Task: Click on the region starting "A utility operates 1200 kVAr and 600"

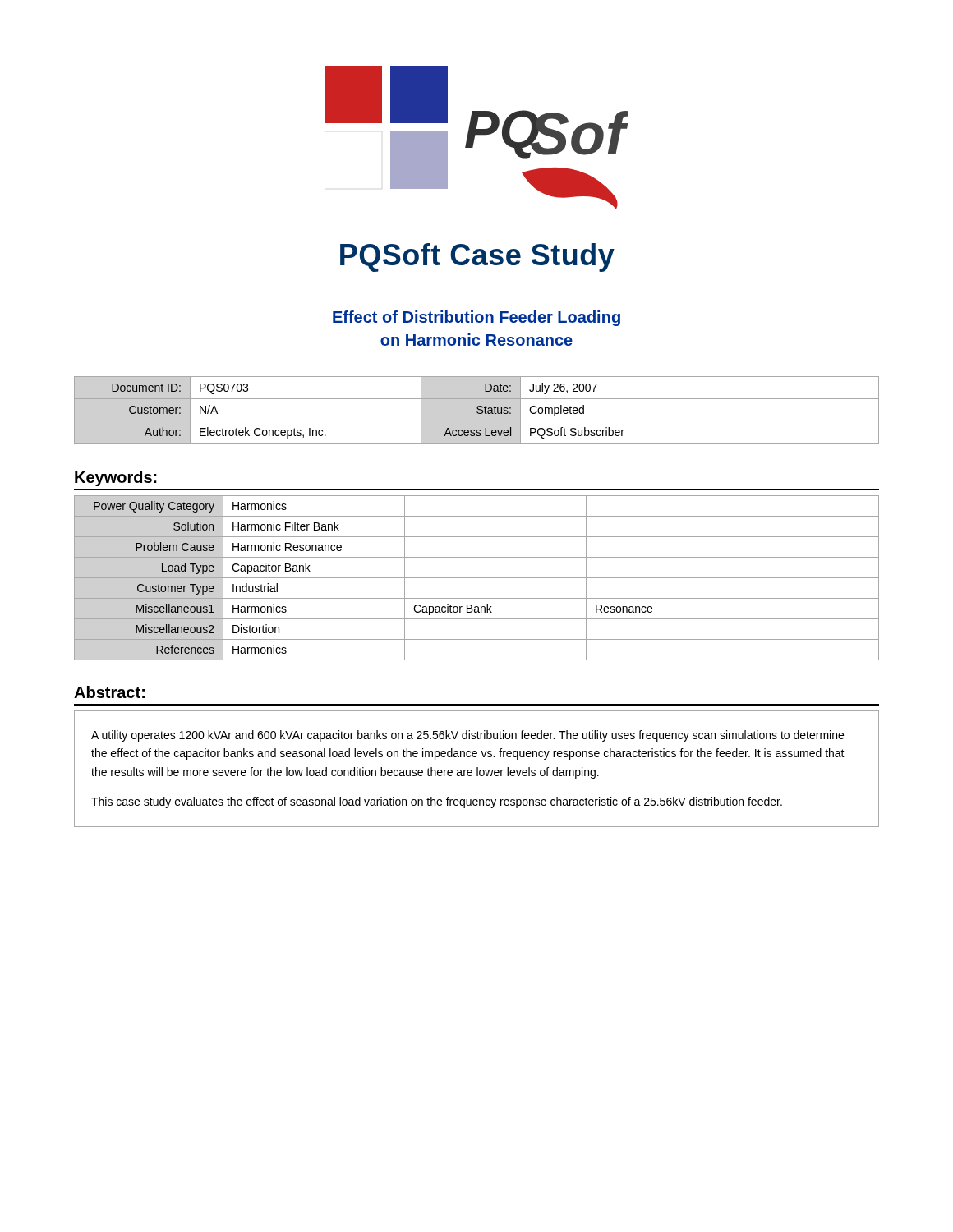Action: (x=476, y=769)
